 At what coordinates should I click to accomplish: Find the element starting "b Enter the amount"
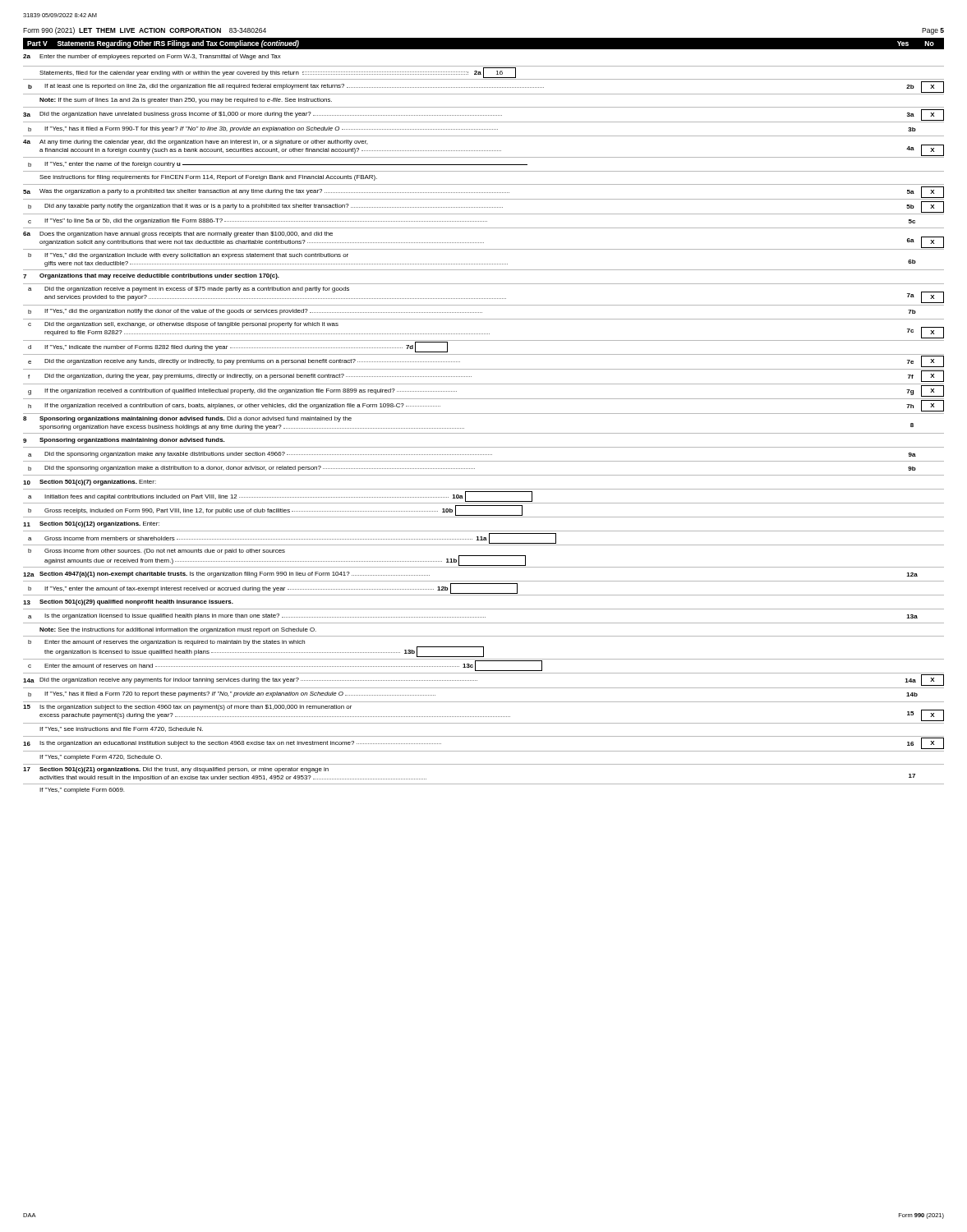pyautogui.click(x=462, y=648)
